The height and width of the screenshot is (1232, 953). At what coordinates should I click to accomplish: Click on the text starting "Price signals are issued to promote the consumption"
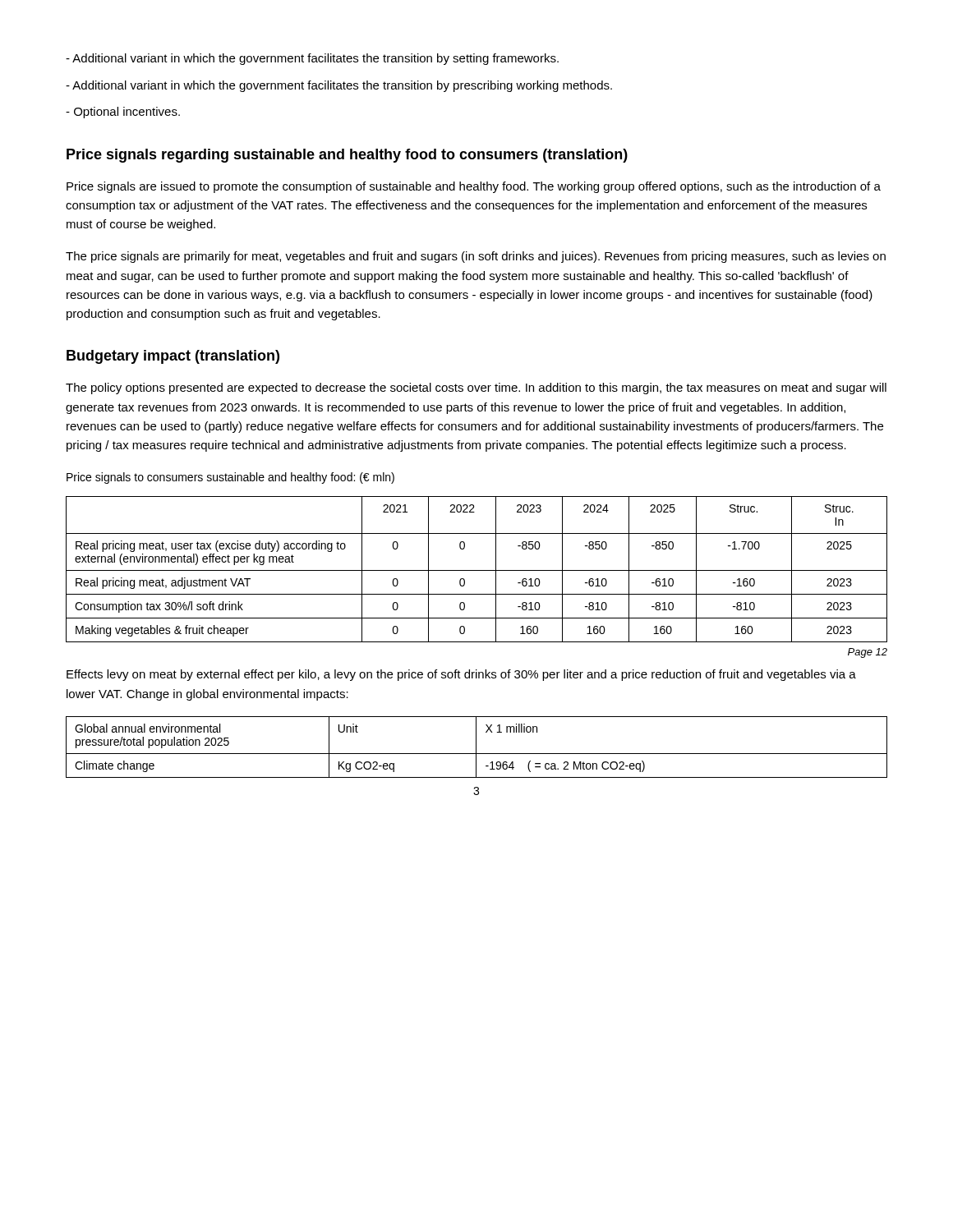click(x=473, y=205)
